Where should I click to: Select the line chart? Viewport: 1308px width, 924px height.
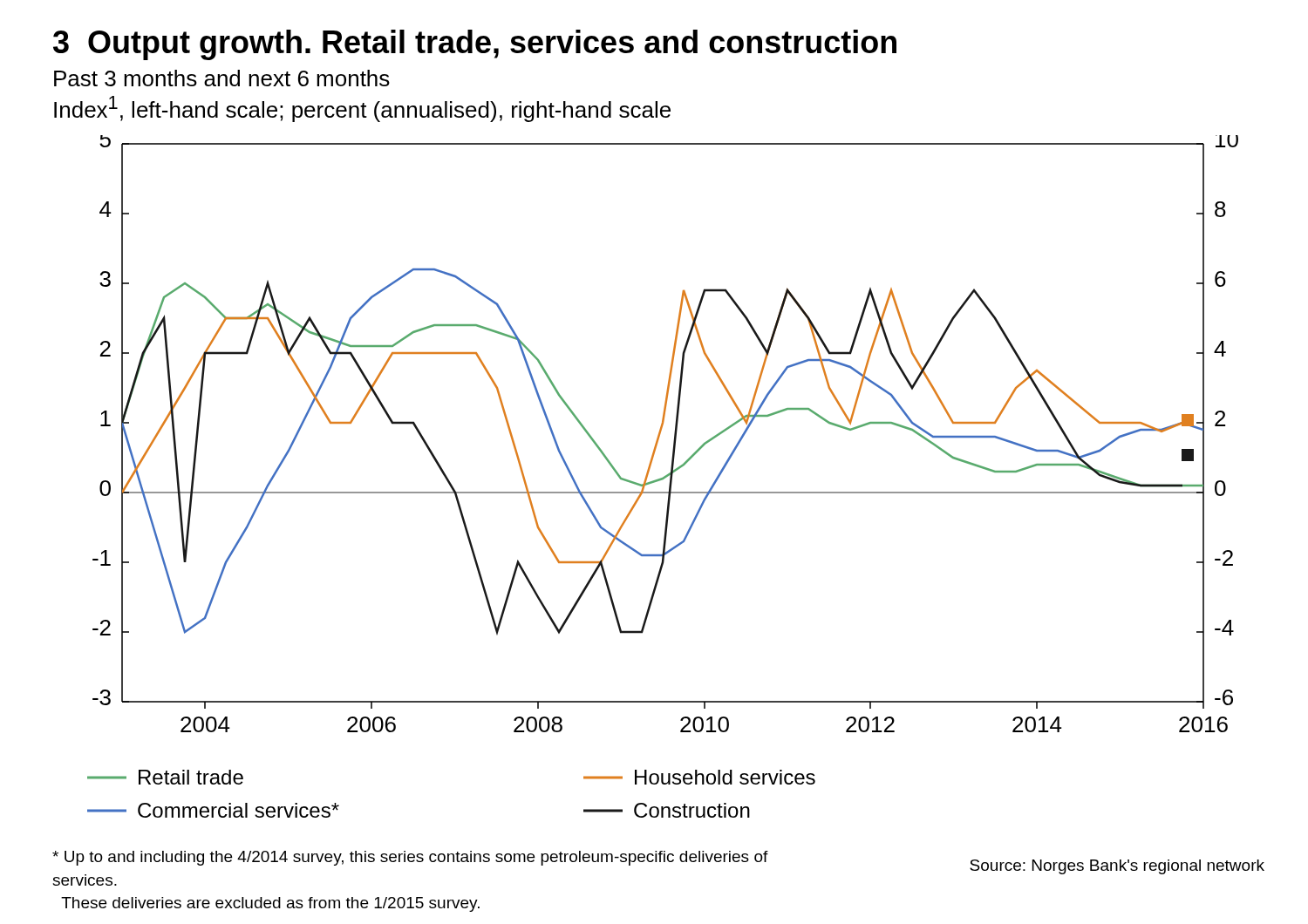coord(658,449)
